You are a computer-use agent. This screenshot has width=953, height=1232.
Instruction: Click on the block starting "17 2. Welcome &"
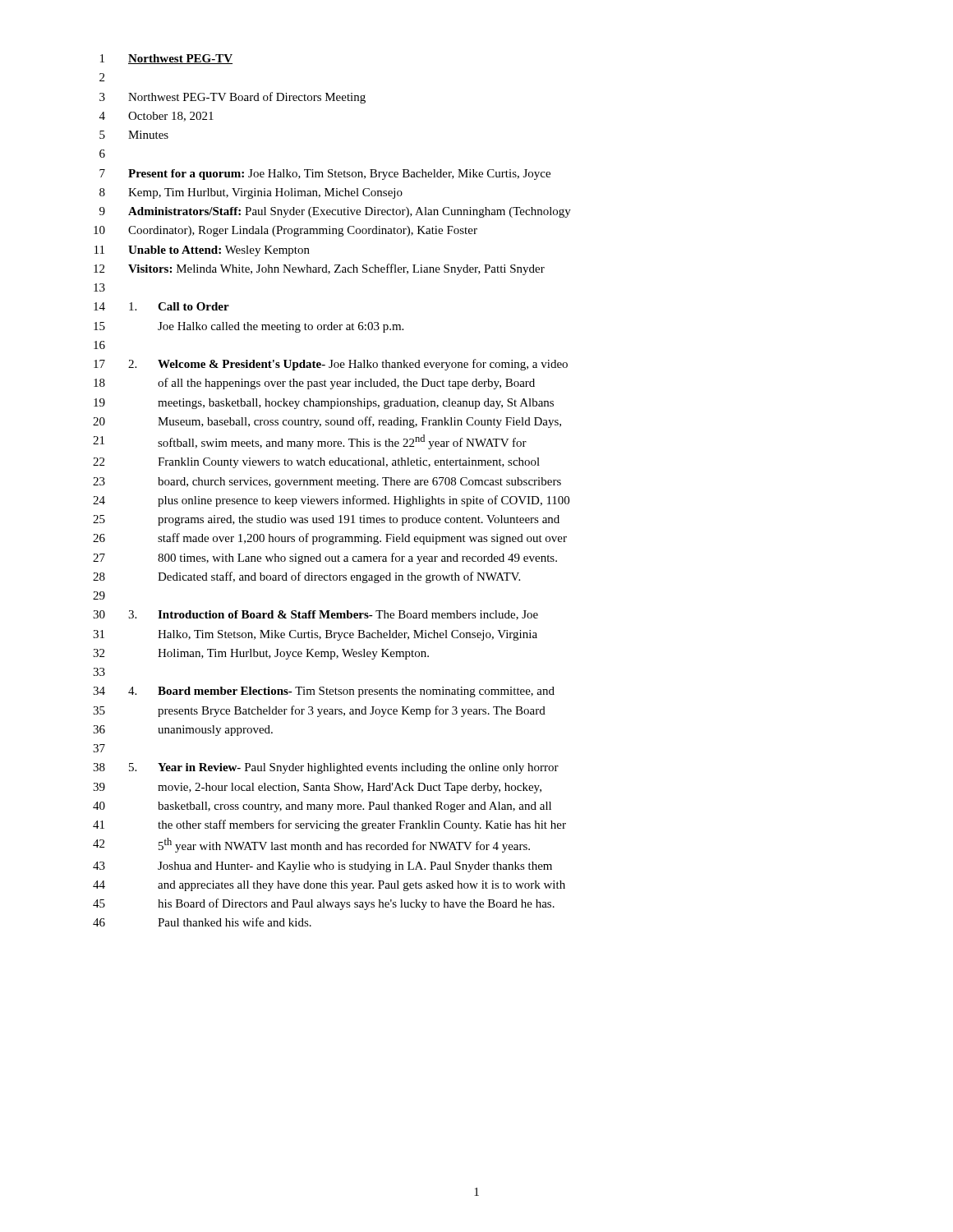point(485,480)
